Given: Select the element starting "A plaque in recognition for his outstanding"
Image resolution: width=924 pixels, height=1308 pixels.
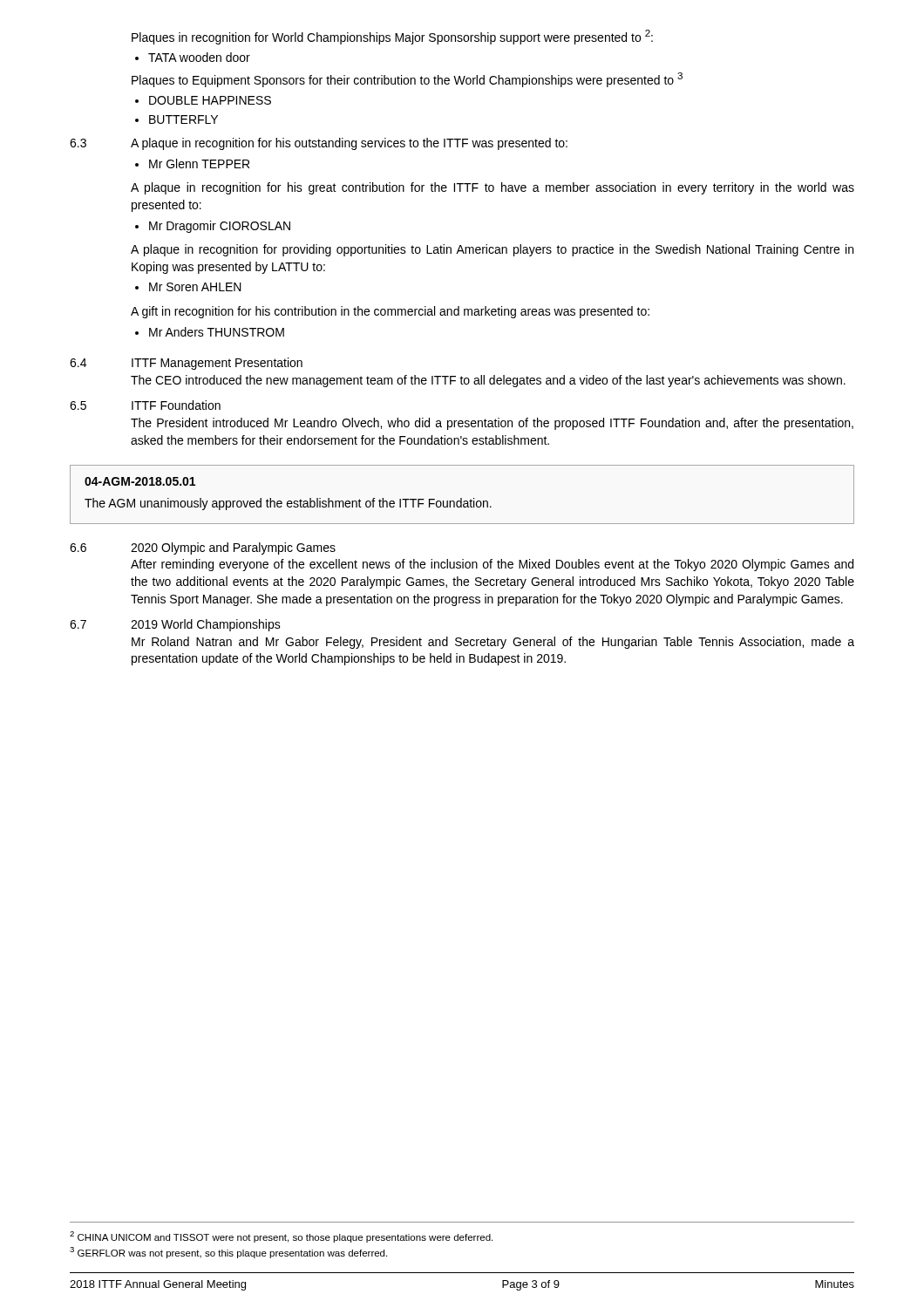Looking at the screenshot, I should pos(350,143).
